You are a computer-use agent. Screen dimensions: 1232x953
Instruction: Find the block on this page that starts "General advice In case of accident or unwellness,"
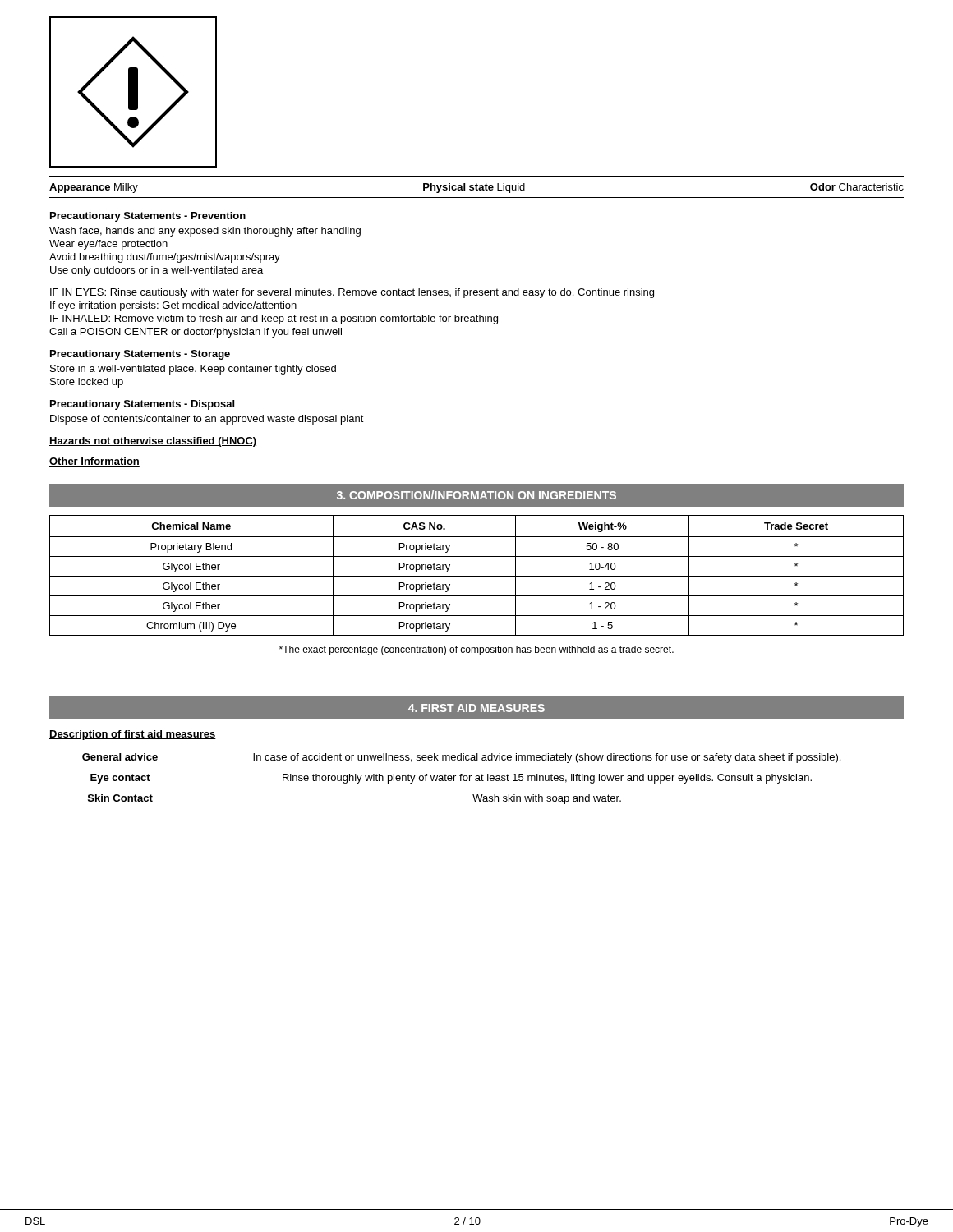[476, 777]
